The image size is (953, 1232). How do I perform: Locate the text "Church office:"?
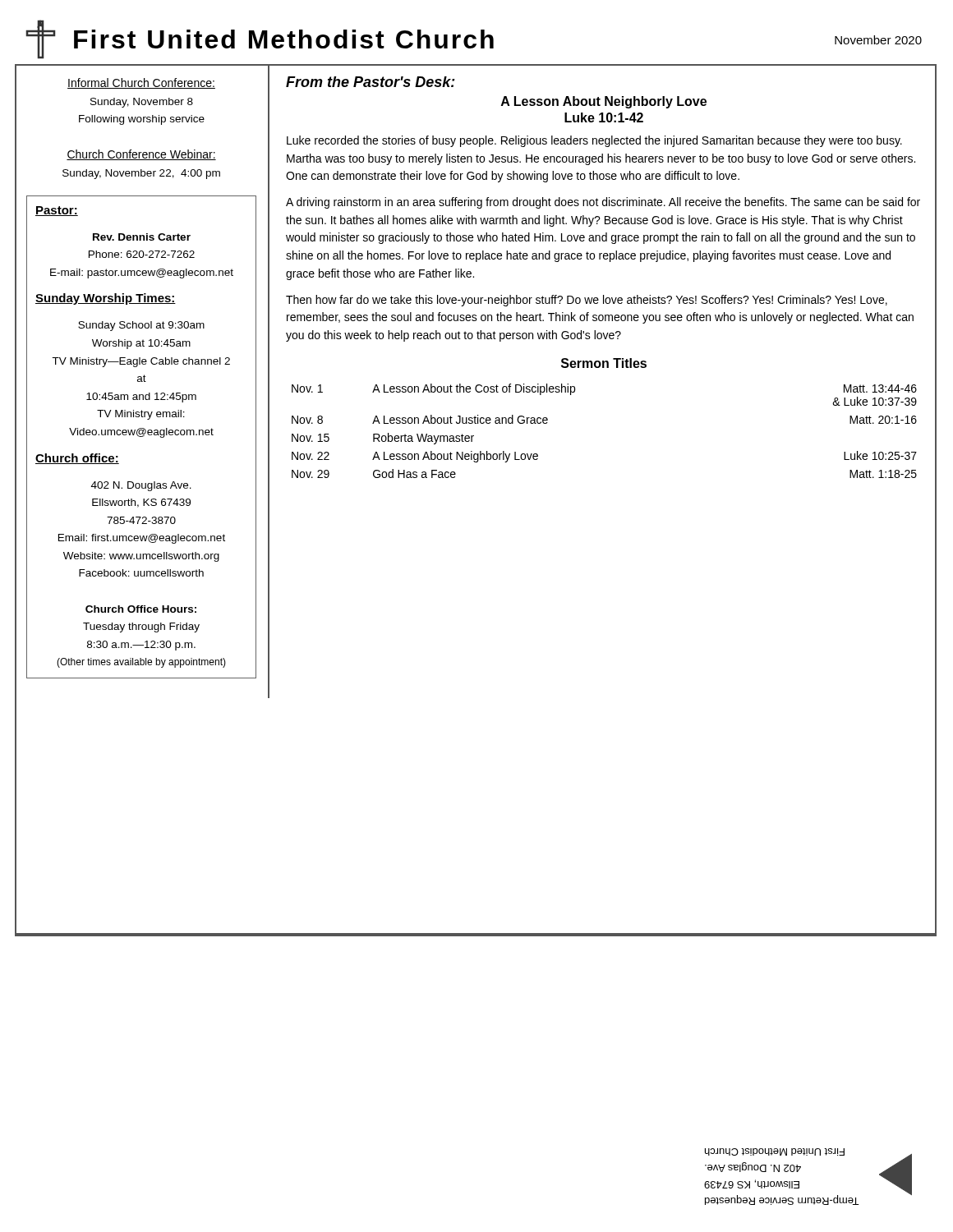click(77, 459)
